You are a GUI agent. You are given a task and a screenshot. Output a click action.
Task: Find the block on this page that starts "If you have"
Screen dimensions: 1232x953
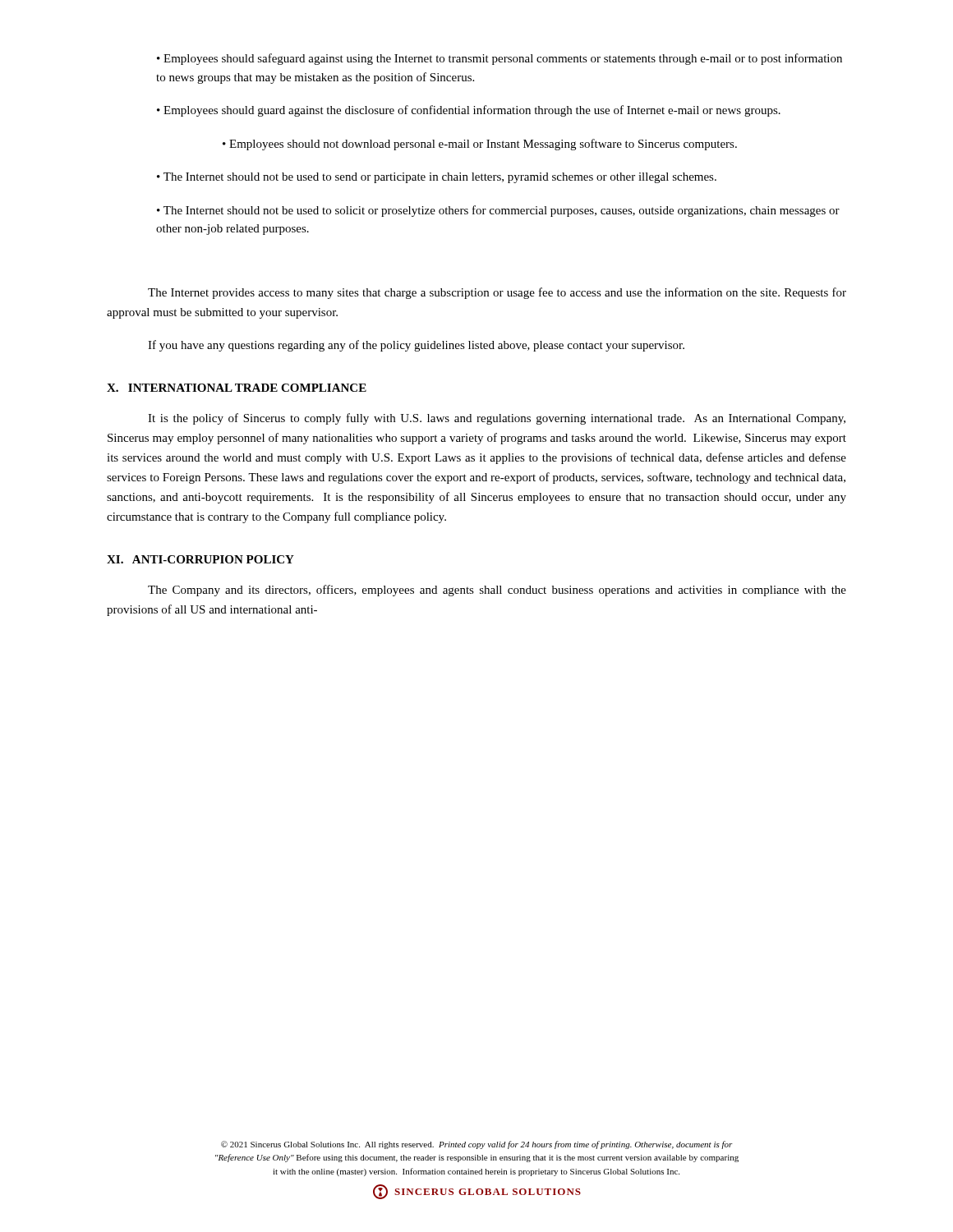click(x=417, y=345)
